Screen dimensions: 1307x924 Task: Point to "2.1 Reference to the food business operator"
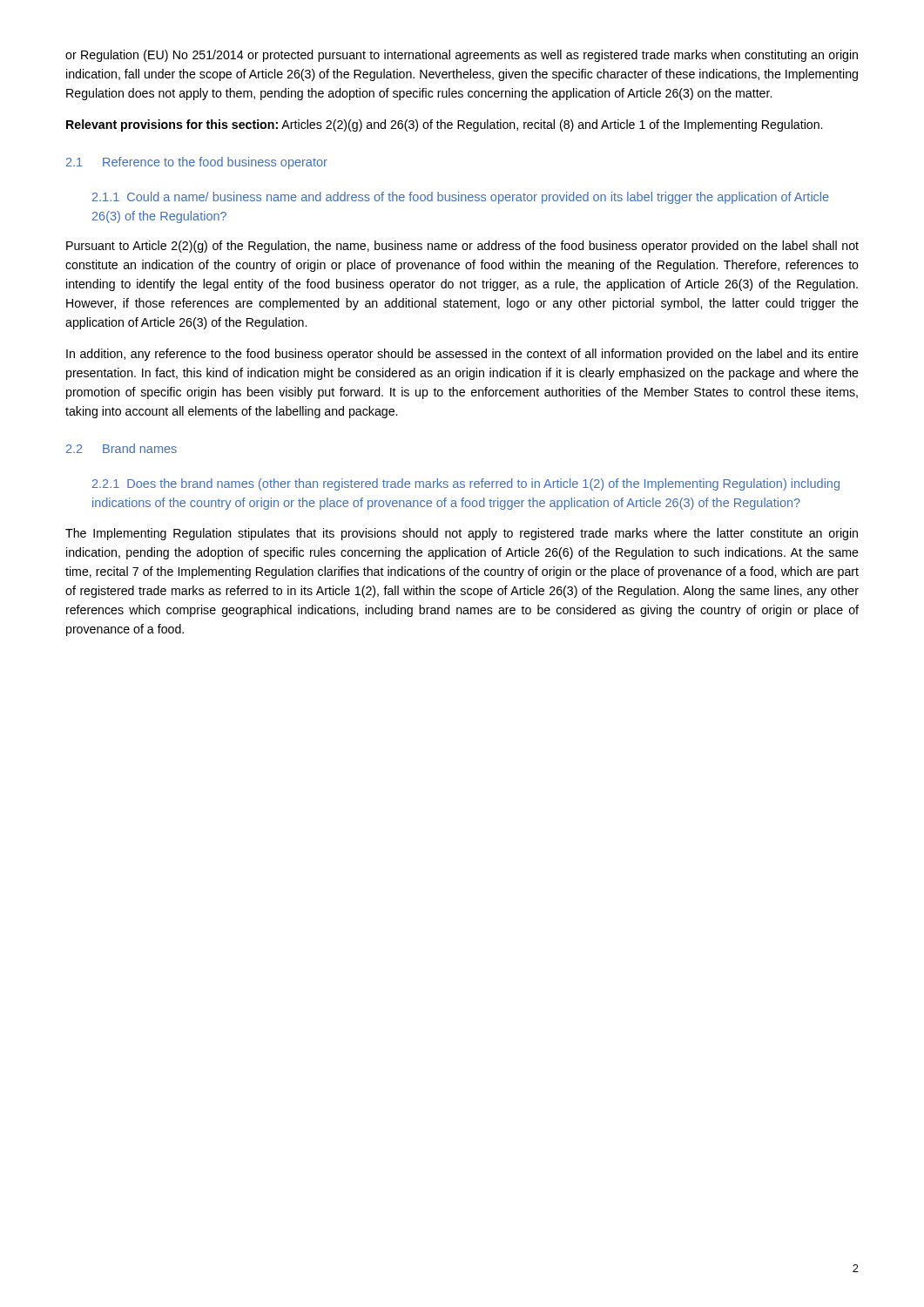196,163
